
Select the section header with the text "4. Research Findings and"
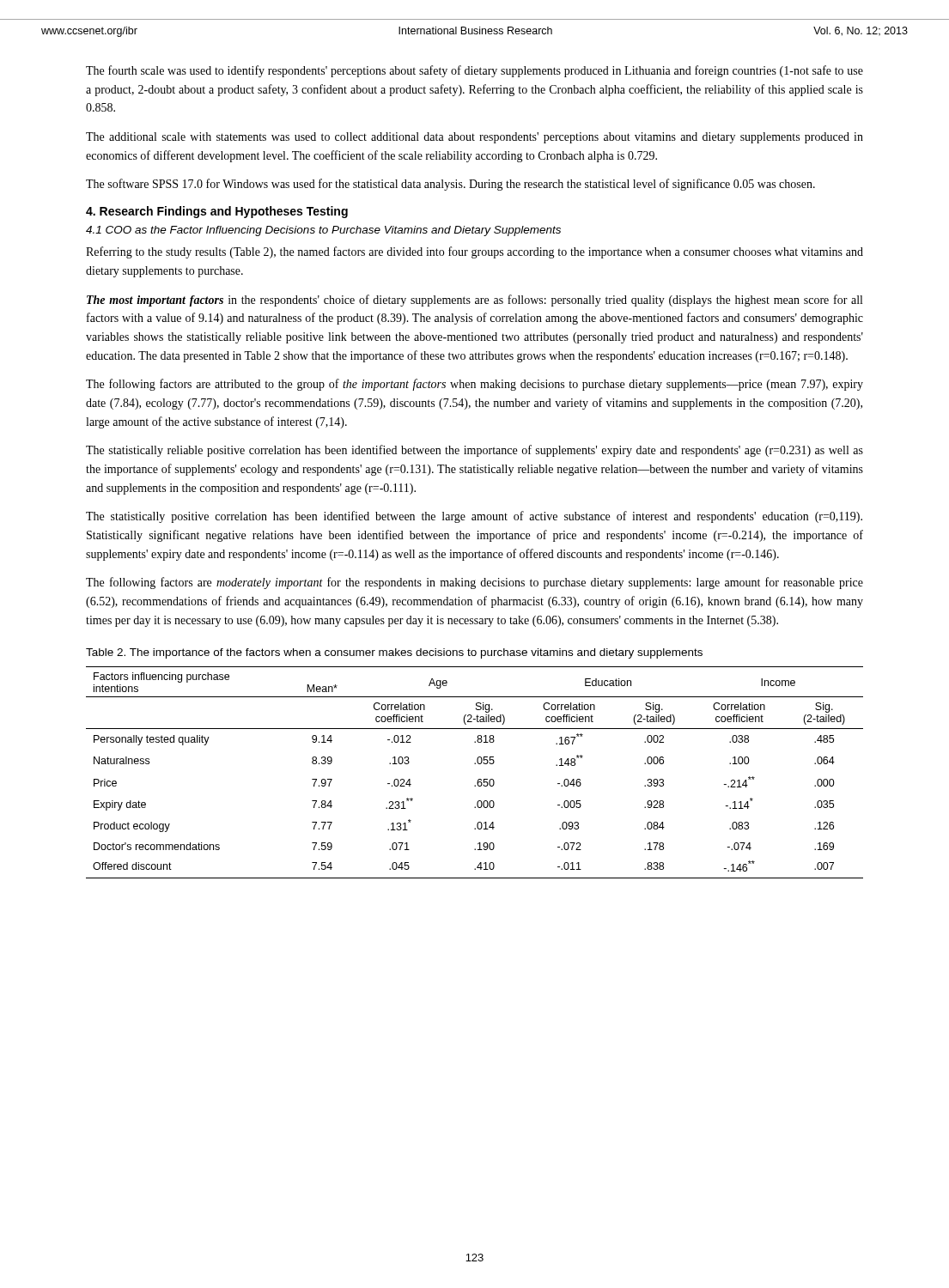coord(217,211)
